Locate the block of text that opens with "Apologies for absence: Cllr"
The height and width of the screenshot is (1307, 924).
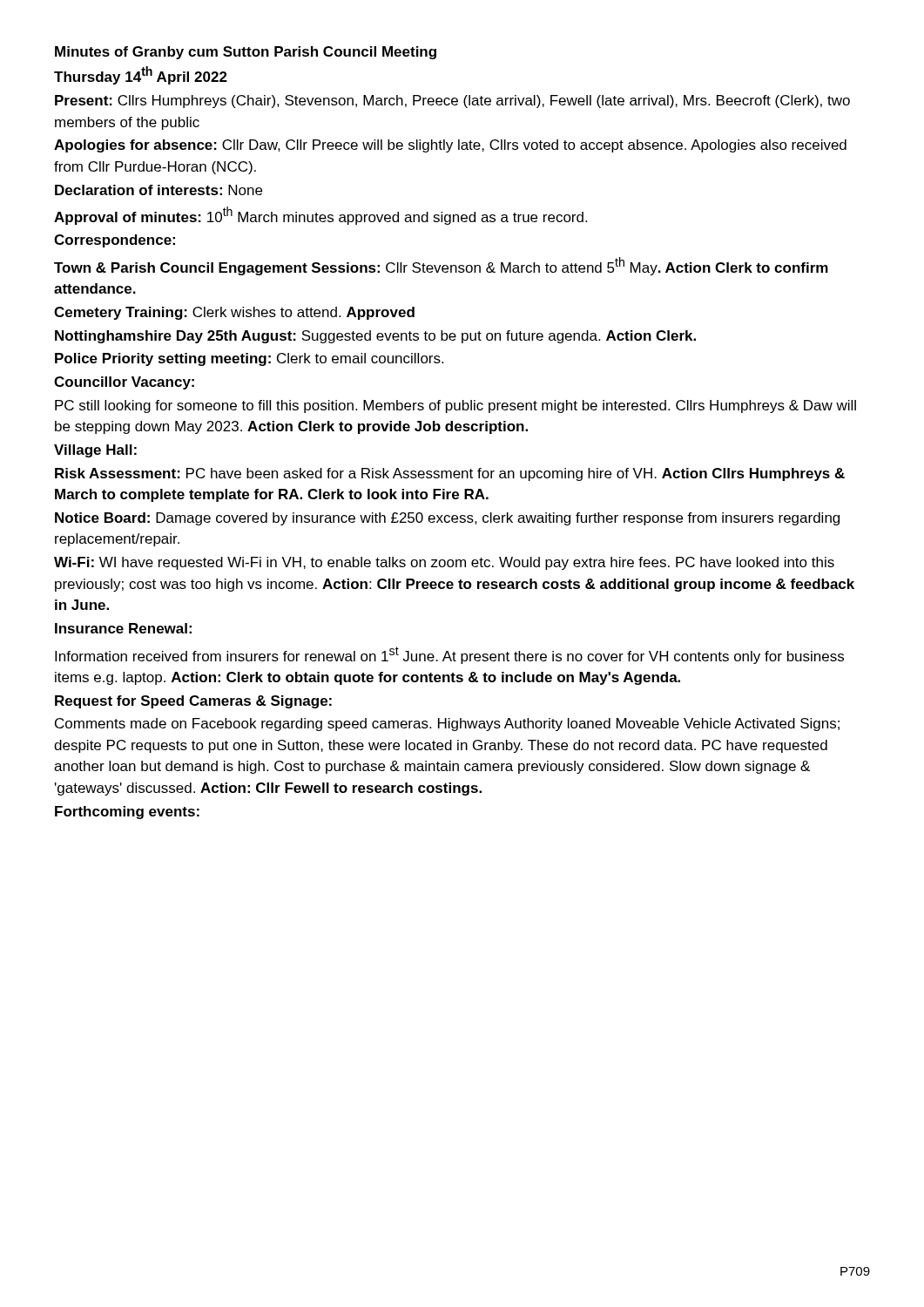451,156
